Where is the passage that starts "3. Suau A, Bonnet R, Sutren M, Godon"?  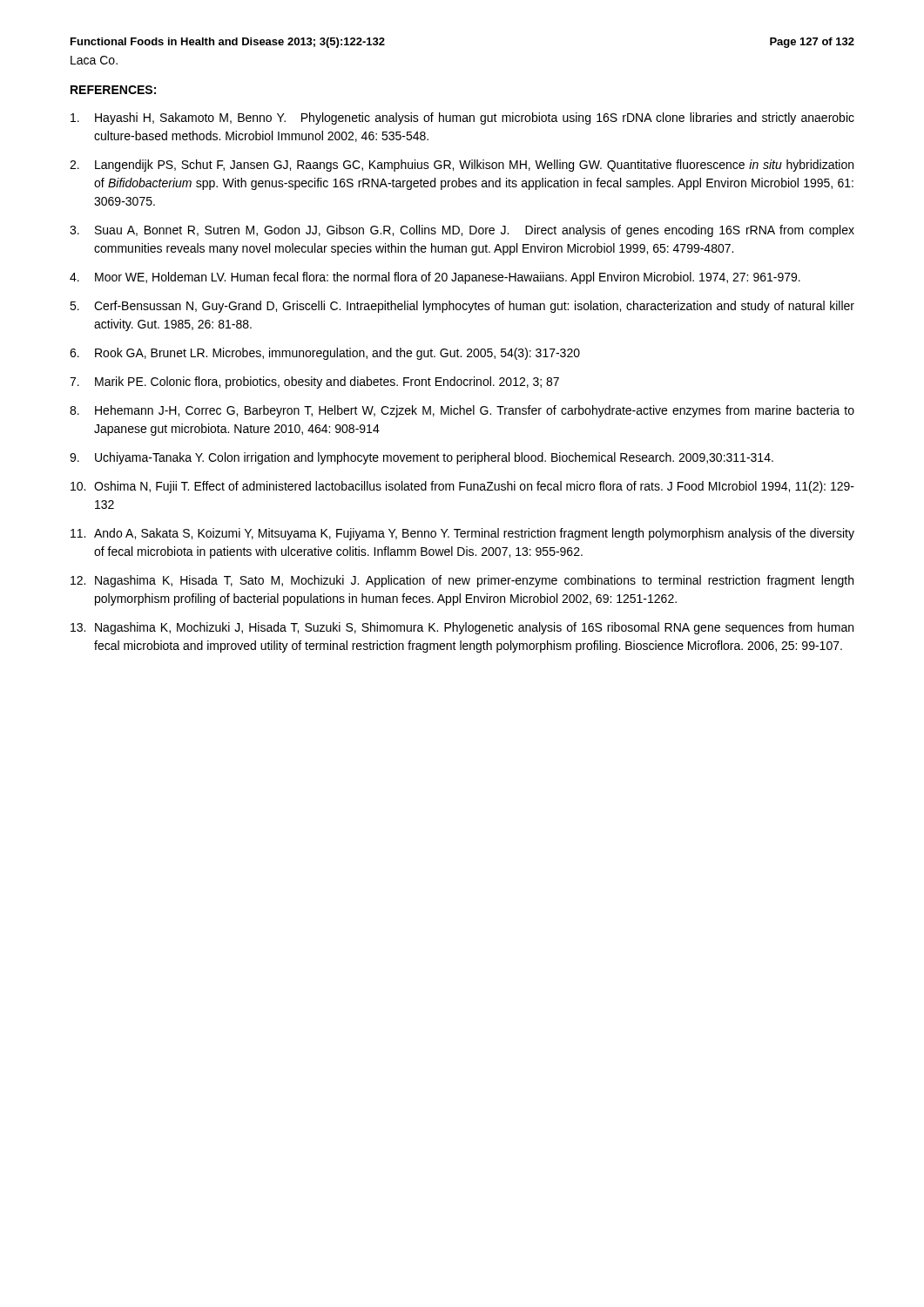pyautogui.click(x=462, y=240)
